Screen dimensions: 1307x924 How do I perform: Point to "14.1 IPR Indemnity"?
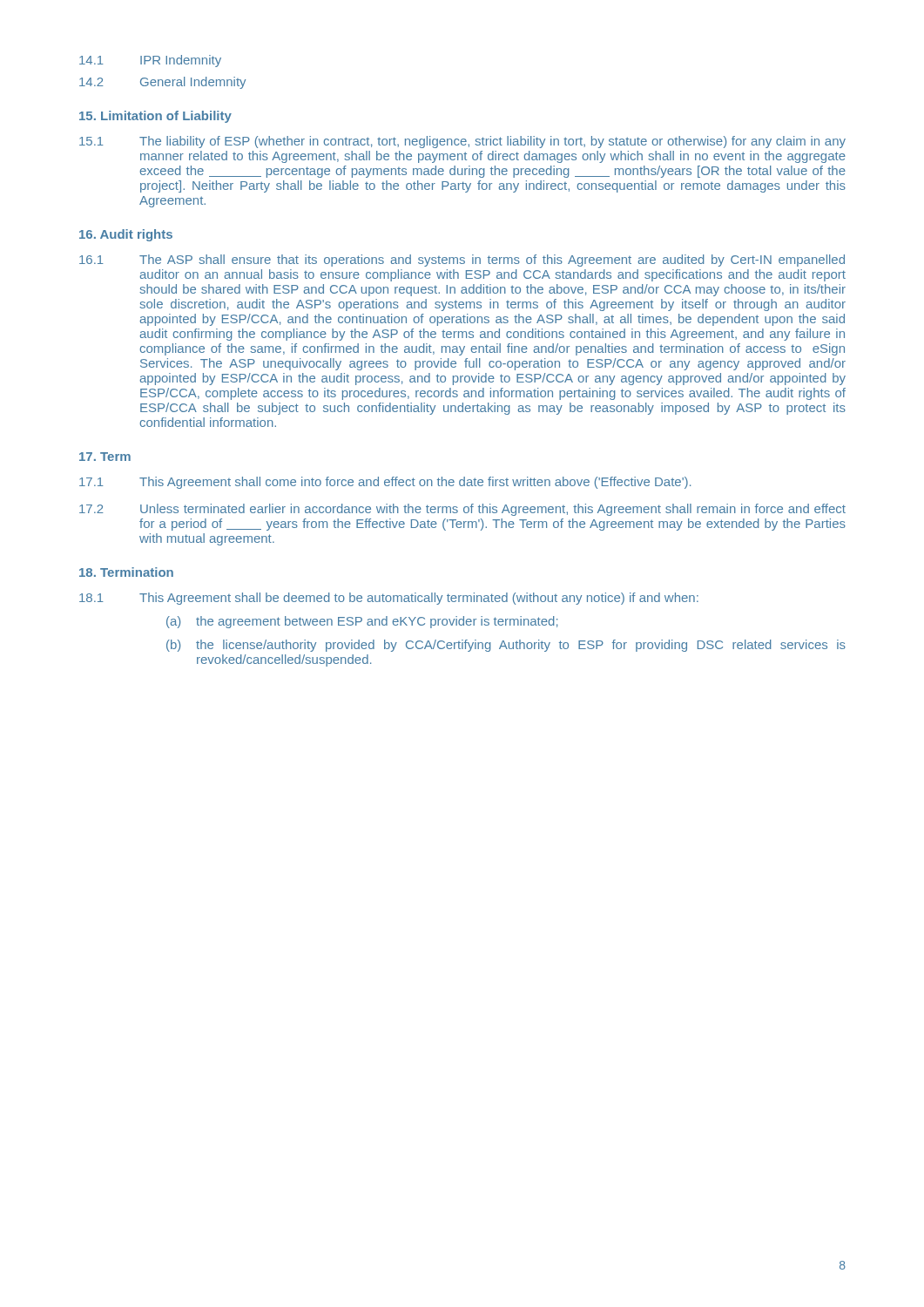[x=150, y=61]
